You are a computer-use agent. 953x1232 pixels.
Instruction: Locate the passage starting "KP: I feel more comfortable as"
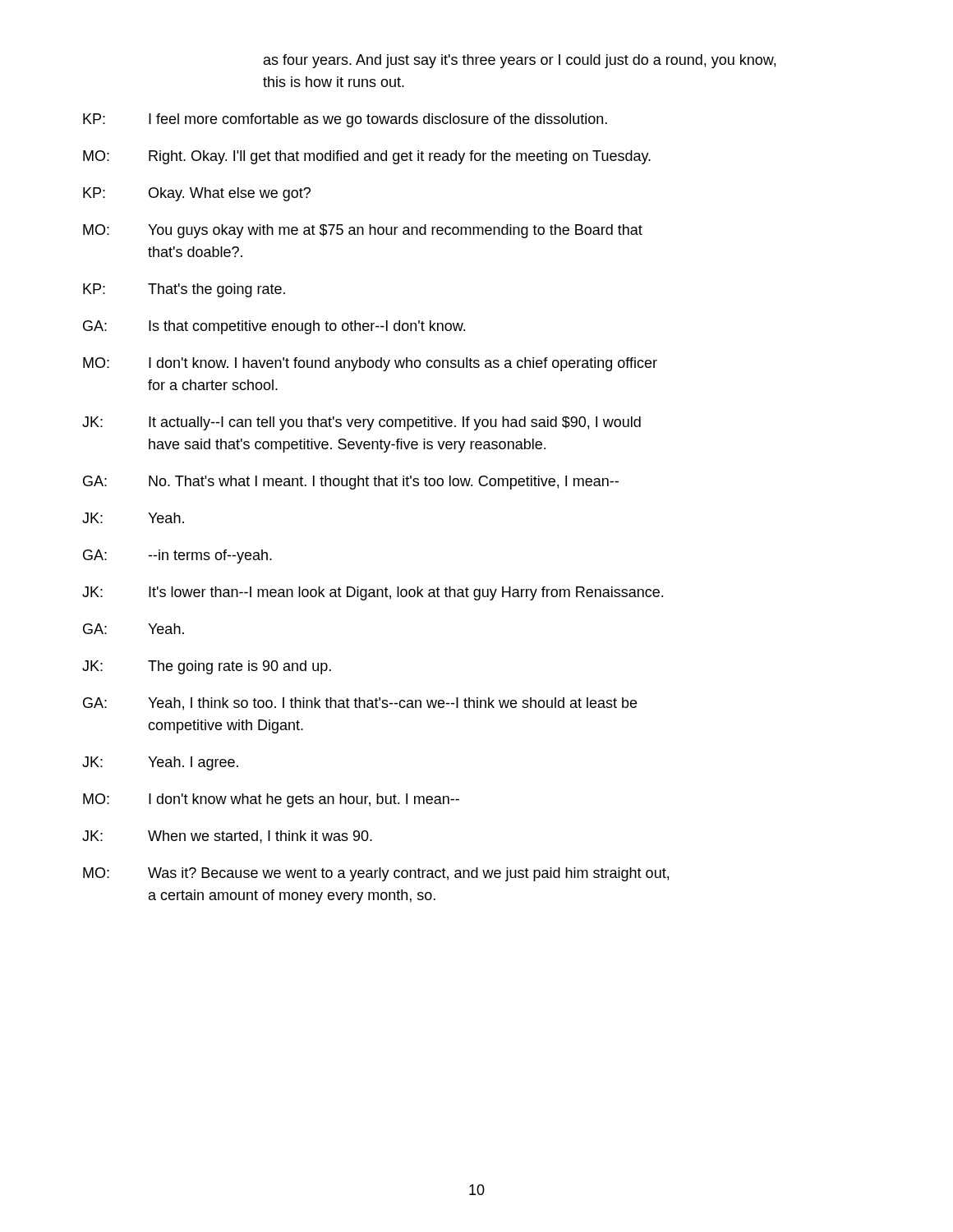pos(485,120)
